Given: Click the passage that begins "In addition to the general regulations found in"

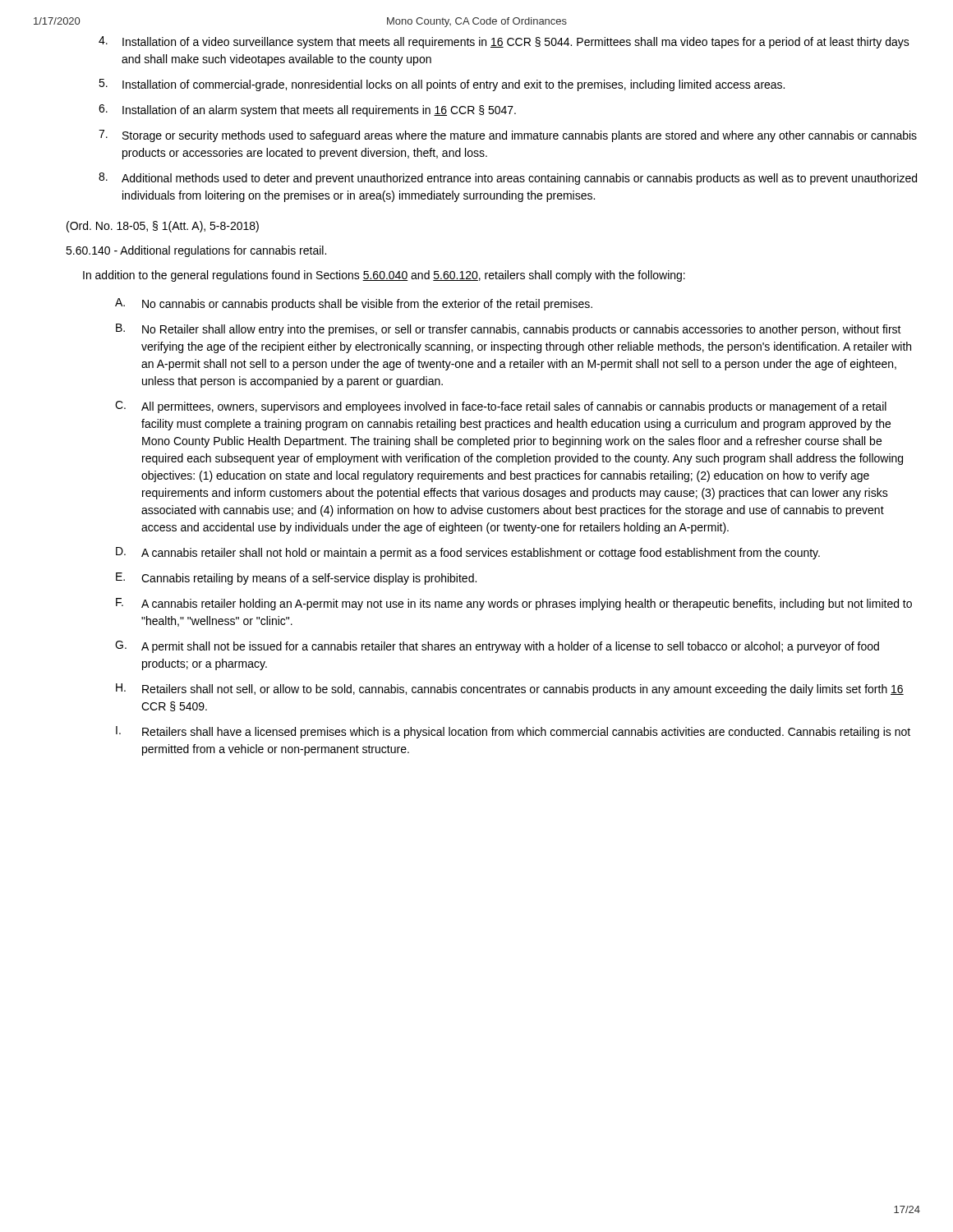Looking at the screenshot, I should point(384,275).
